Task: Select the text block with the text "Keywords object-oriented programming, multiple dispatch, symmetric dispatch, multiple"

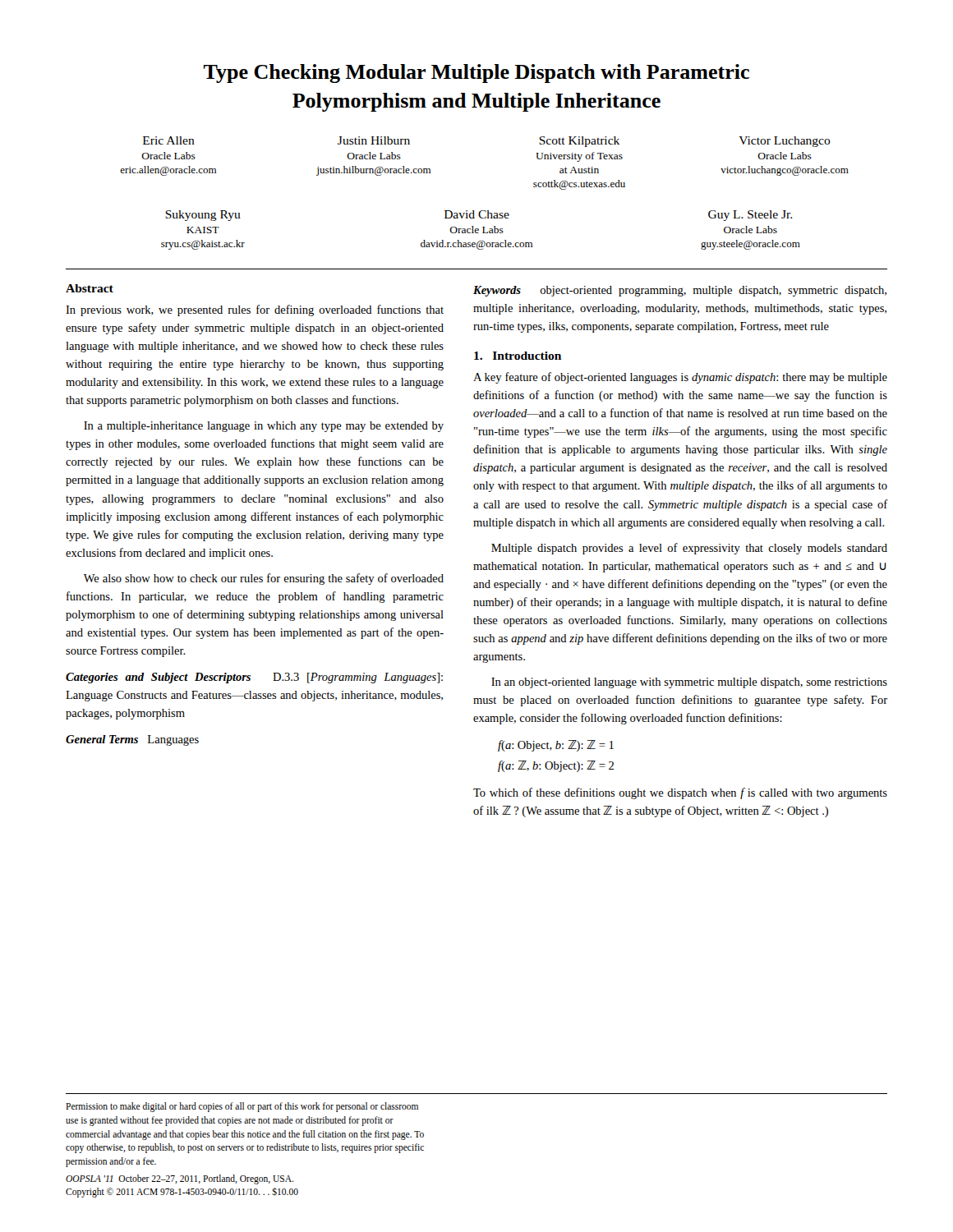Action: tap(680, 308)
